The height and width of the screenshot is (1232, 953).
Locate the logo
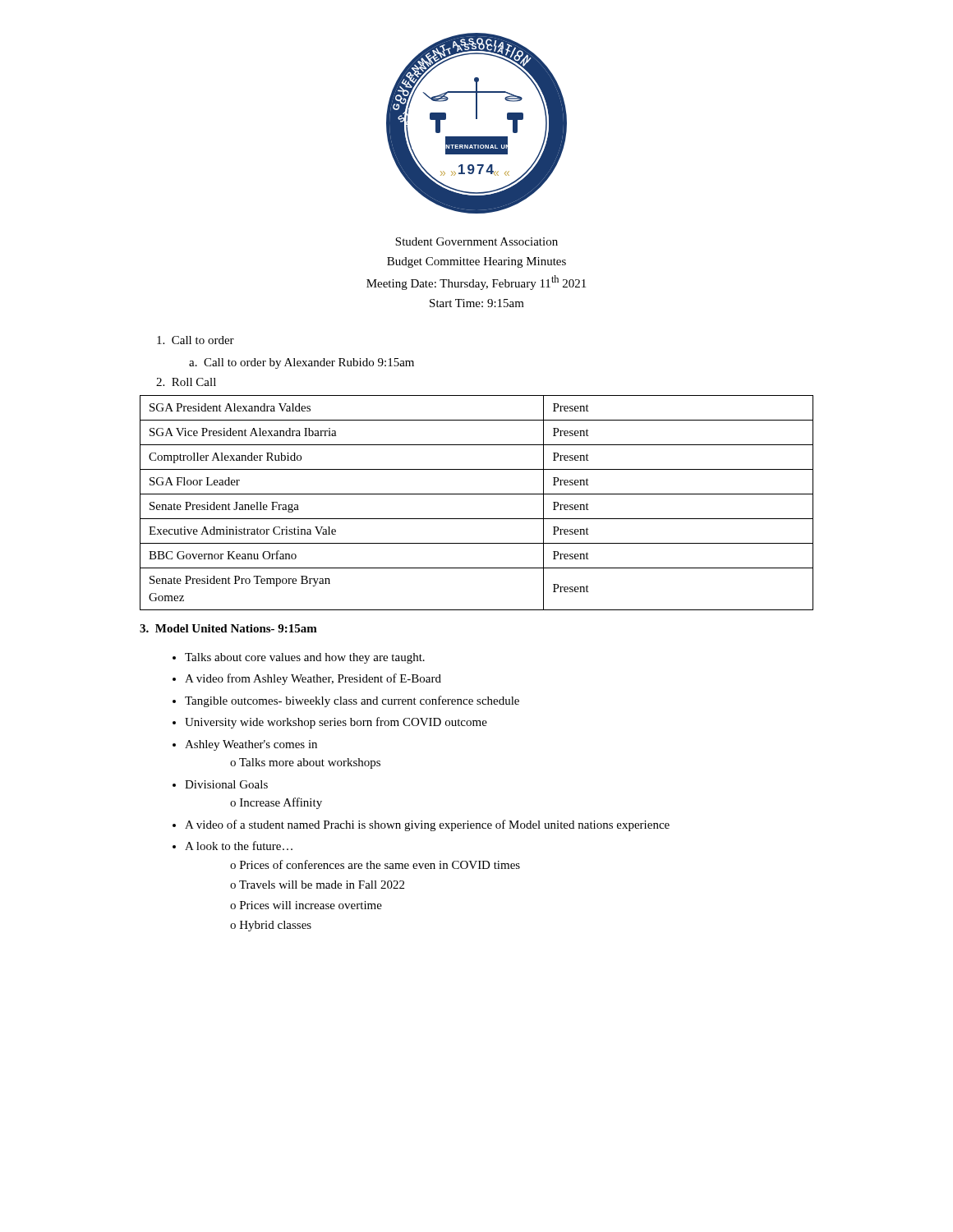476,125
